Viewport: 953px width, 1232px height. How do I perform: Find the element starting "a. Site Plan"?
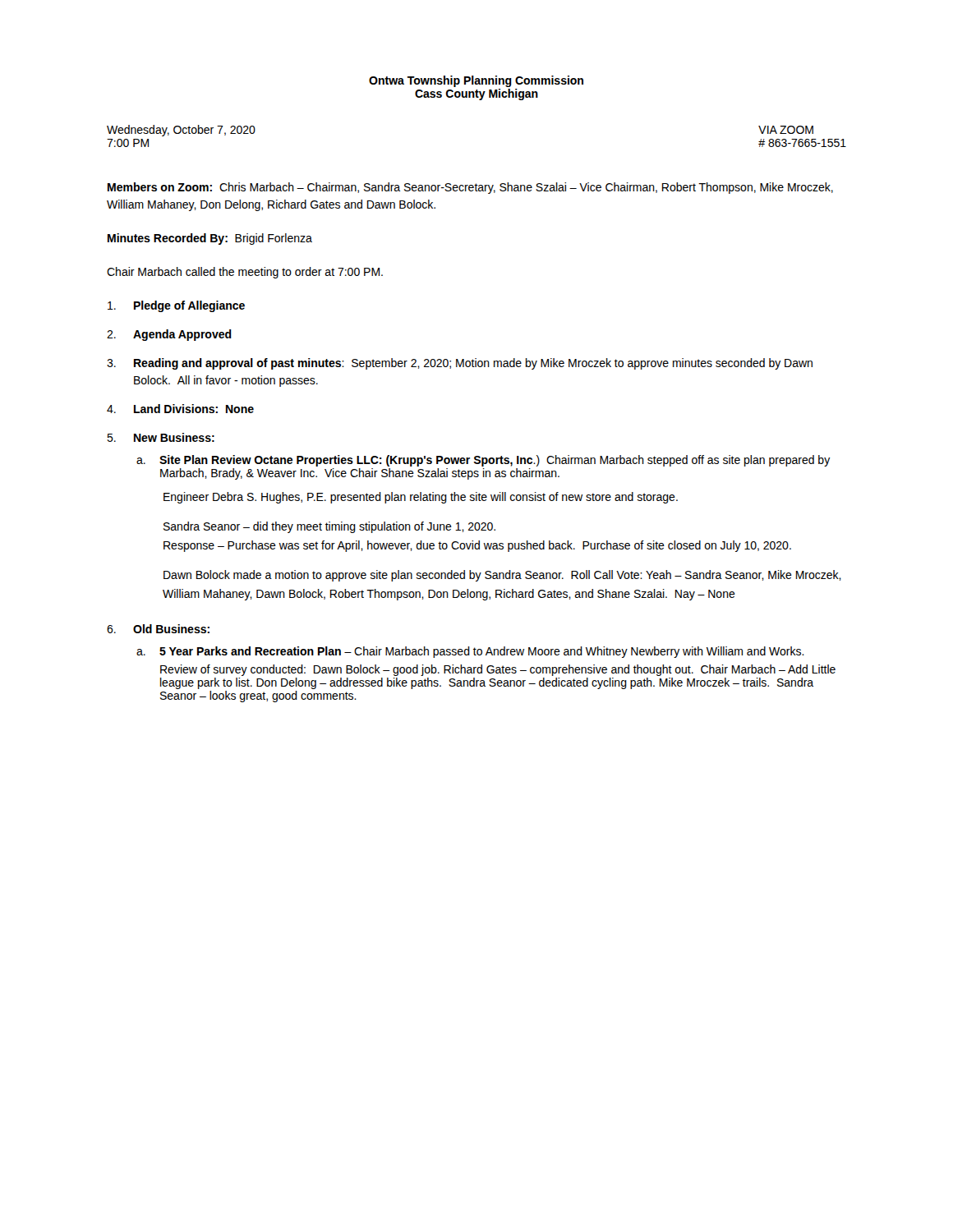491,466
